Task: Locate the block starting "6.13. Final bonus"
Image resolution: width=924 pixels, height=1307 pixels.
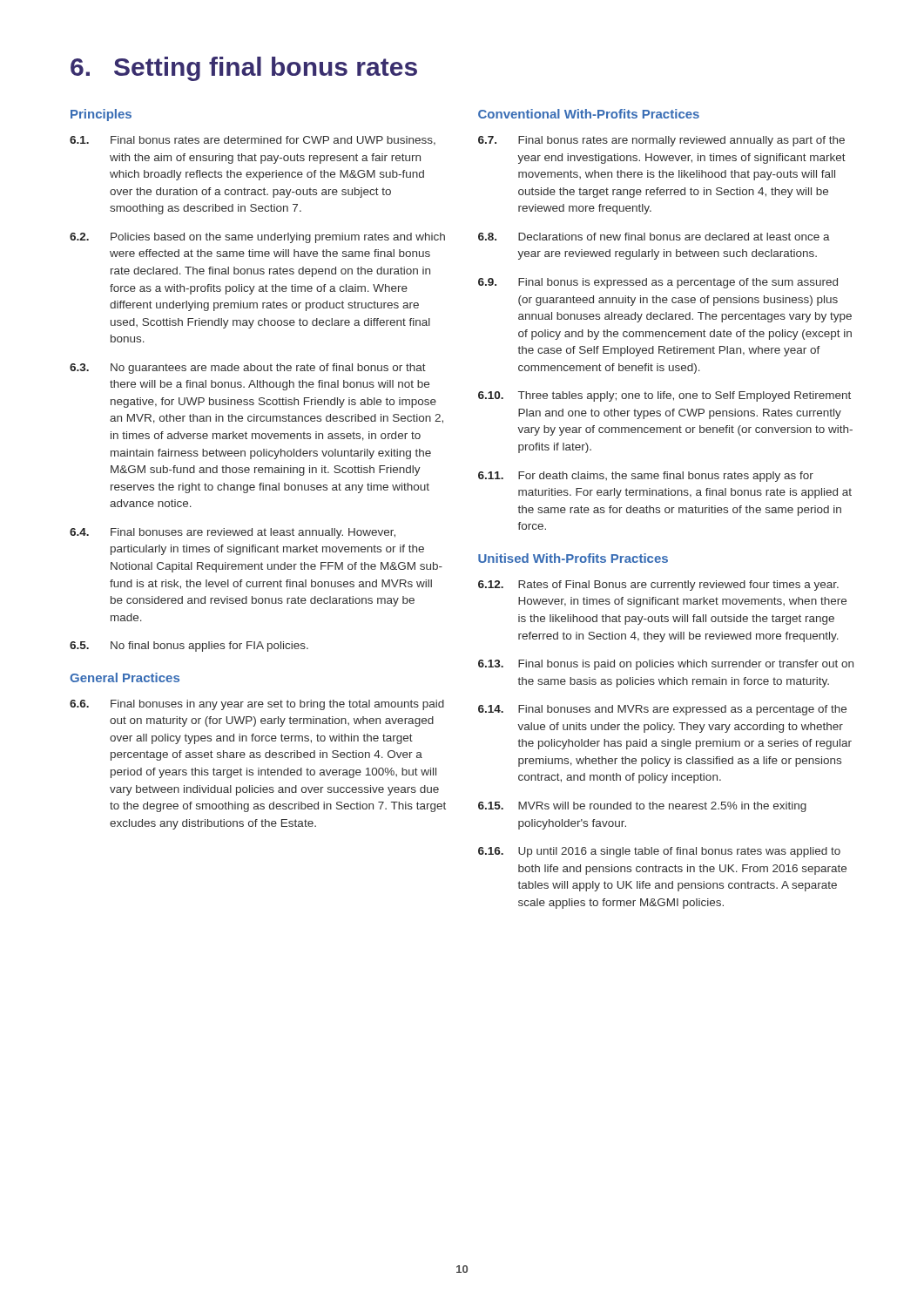Action: (x=666, y=672)
